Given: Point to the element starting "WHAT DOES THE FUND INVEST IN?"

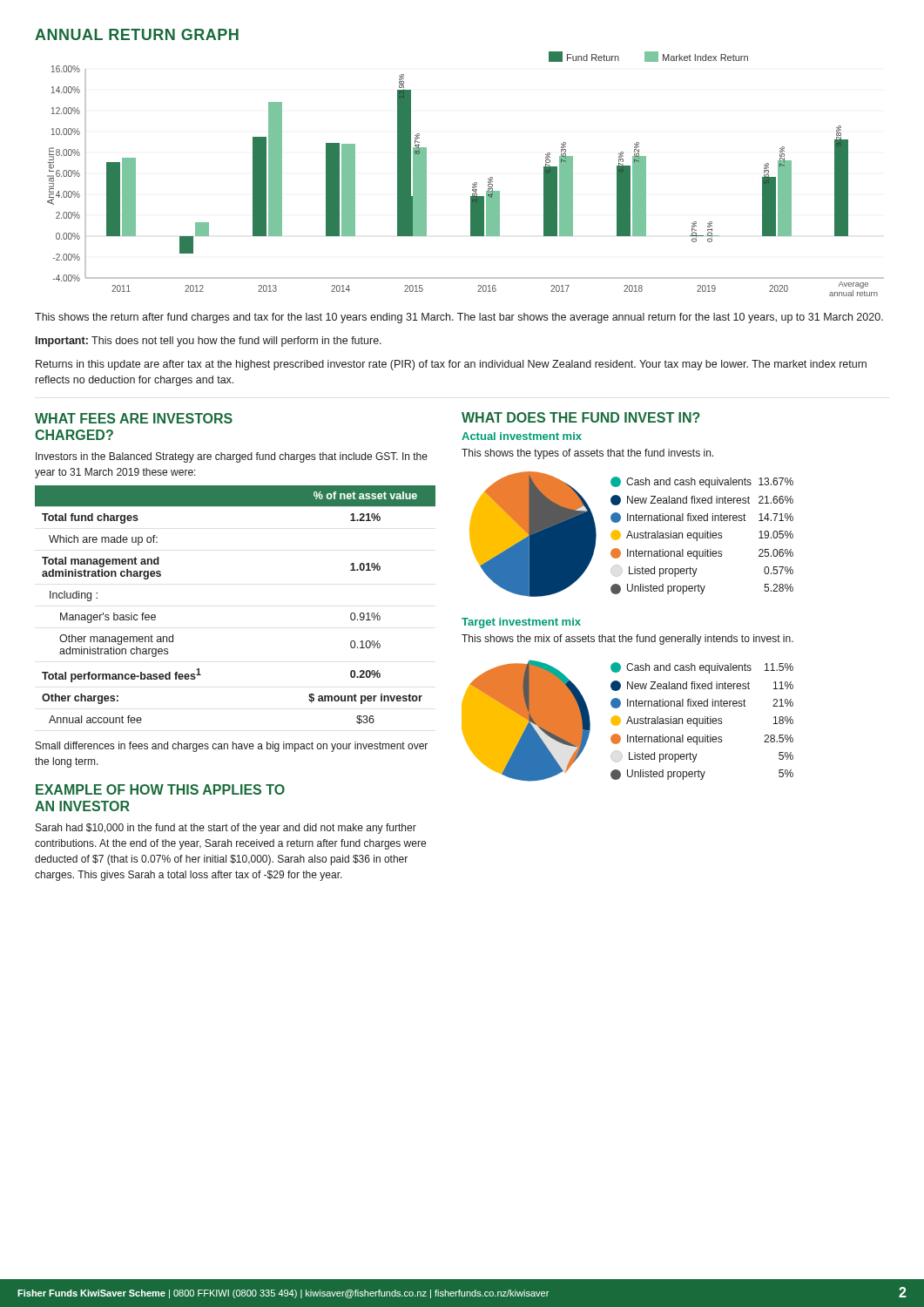Looking at the screenshot, I should 581,418.
